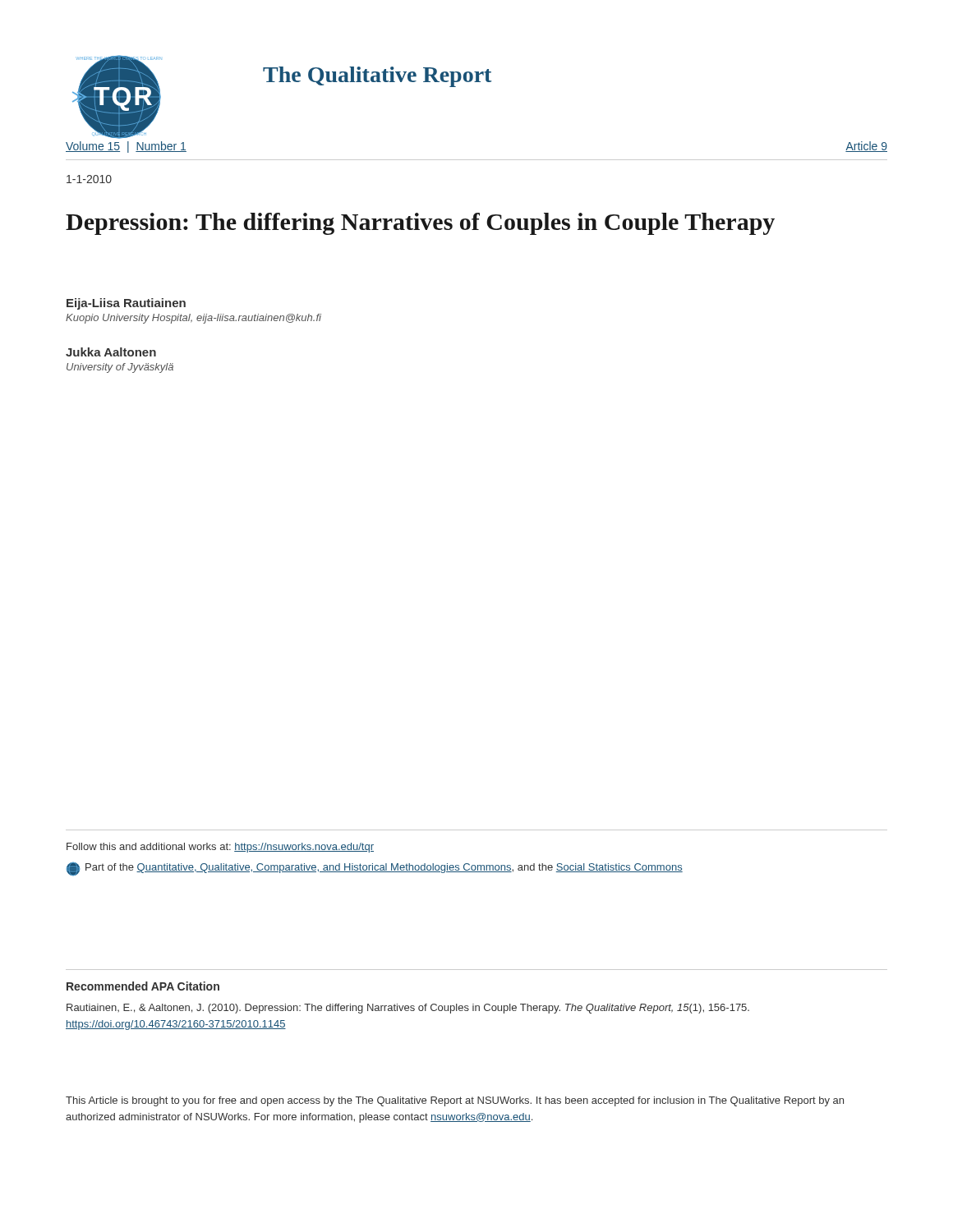Find the text block containing "Part of the Quantitative, Qualitative, Comparative, and"

click(374, 869)
